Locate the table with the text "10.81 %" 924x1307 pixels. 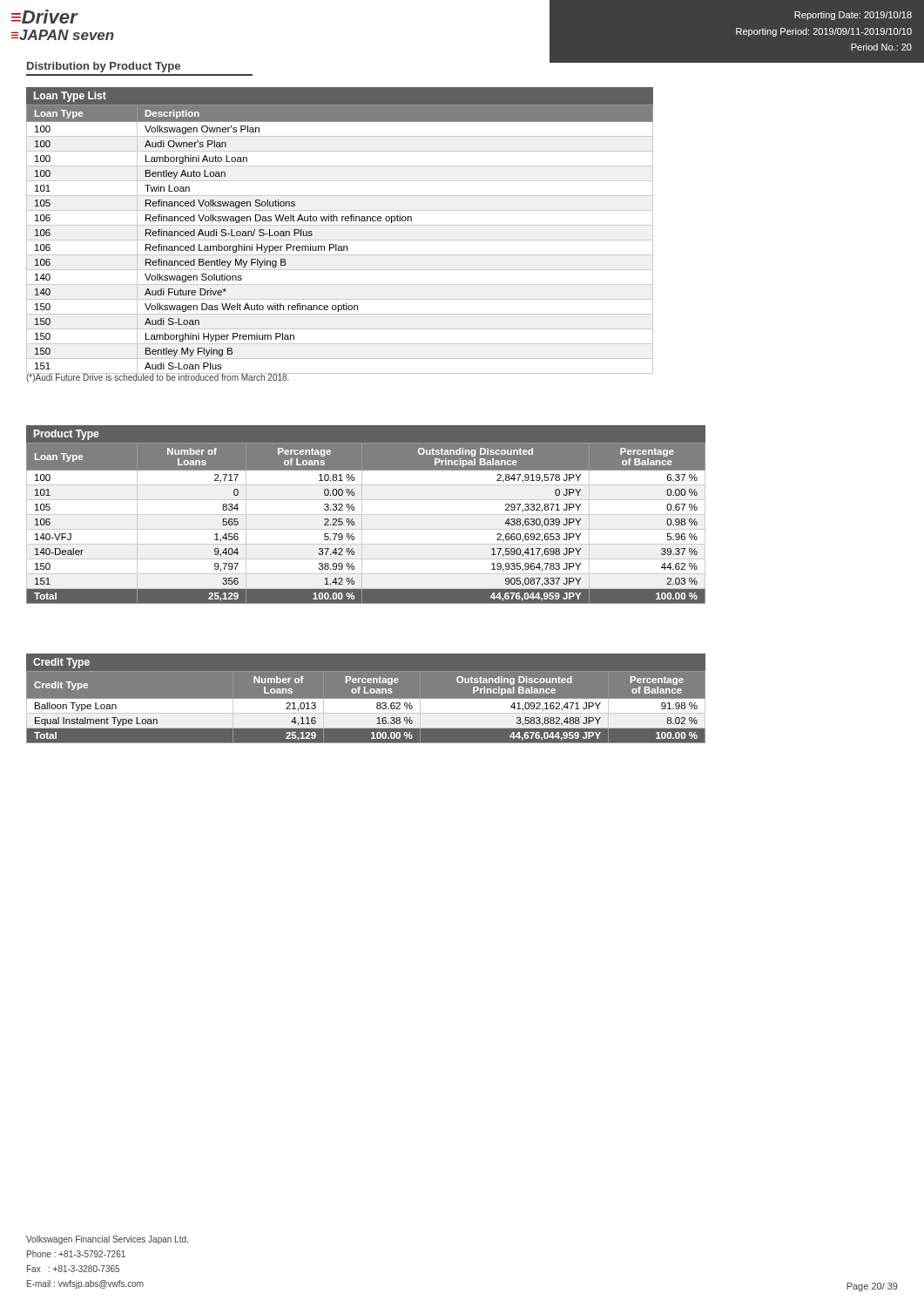366,523
